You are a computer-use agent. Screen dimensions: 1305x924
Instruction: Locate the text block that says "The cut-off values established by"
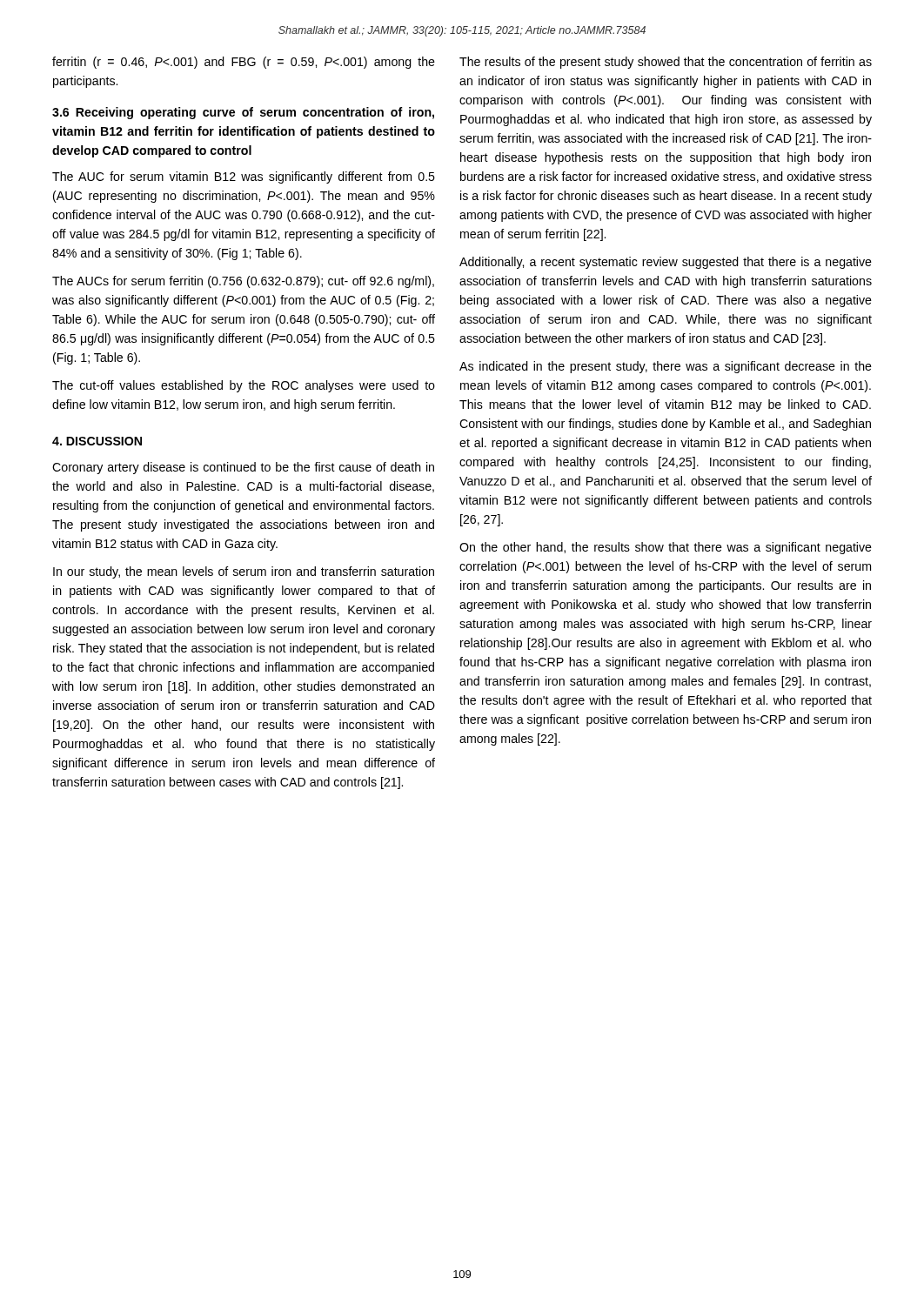tap(244, 395)
